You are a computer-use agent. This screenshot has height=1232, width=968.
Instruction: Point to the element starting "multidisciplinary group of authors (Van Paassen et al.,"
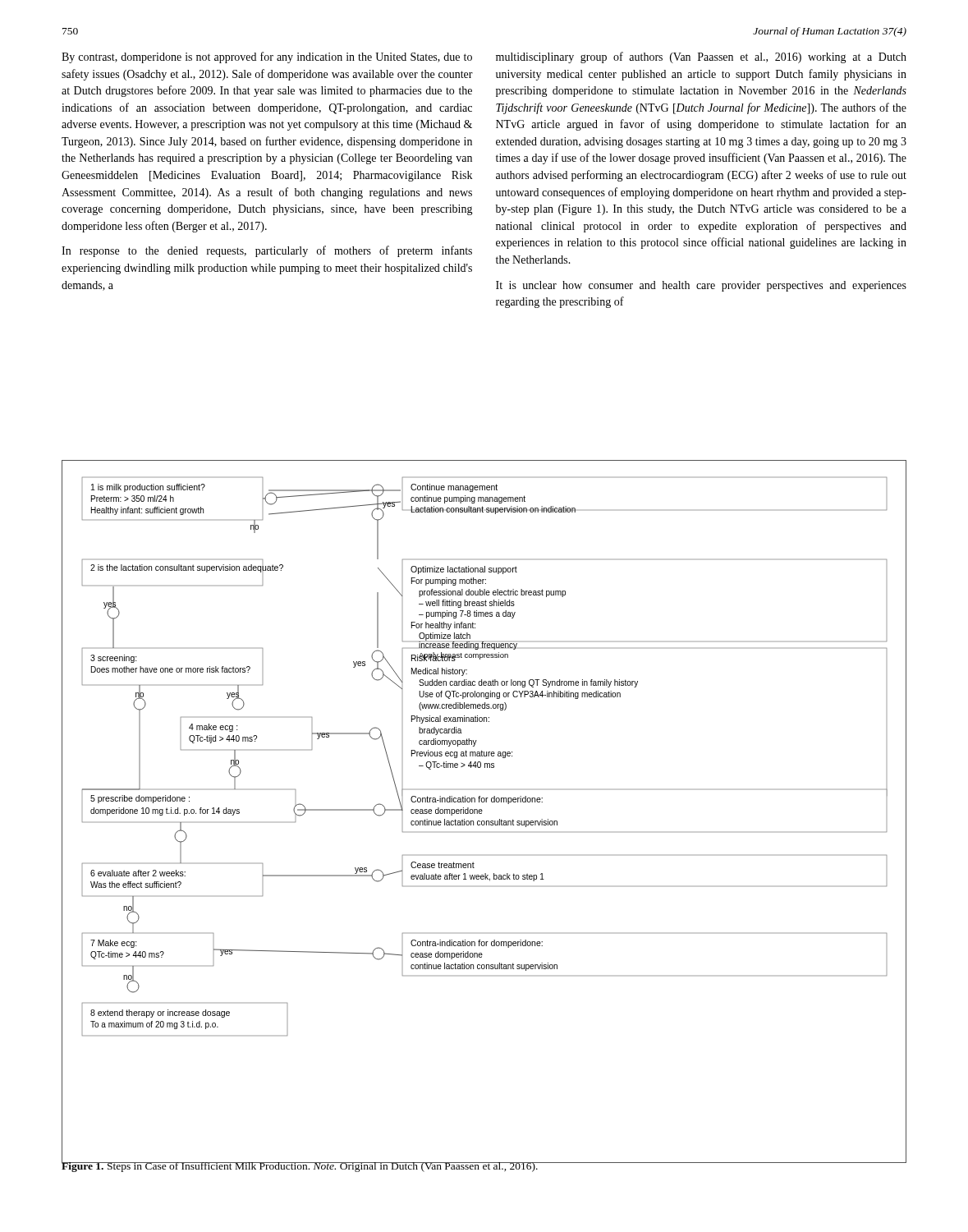pyautogui.click(x=701, y=180)
